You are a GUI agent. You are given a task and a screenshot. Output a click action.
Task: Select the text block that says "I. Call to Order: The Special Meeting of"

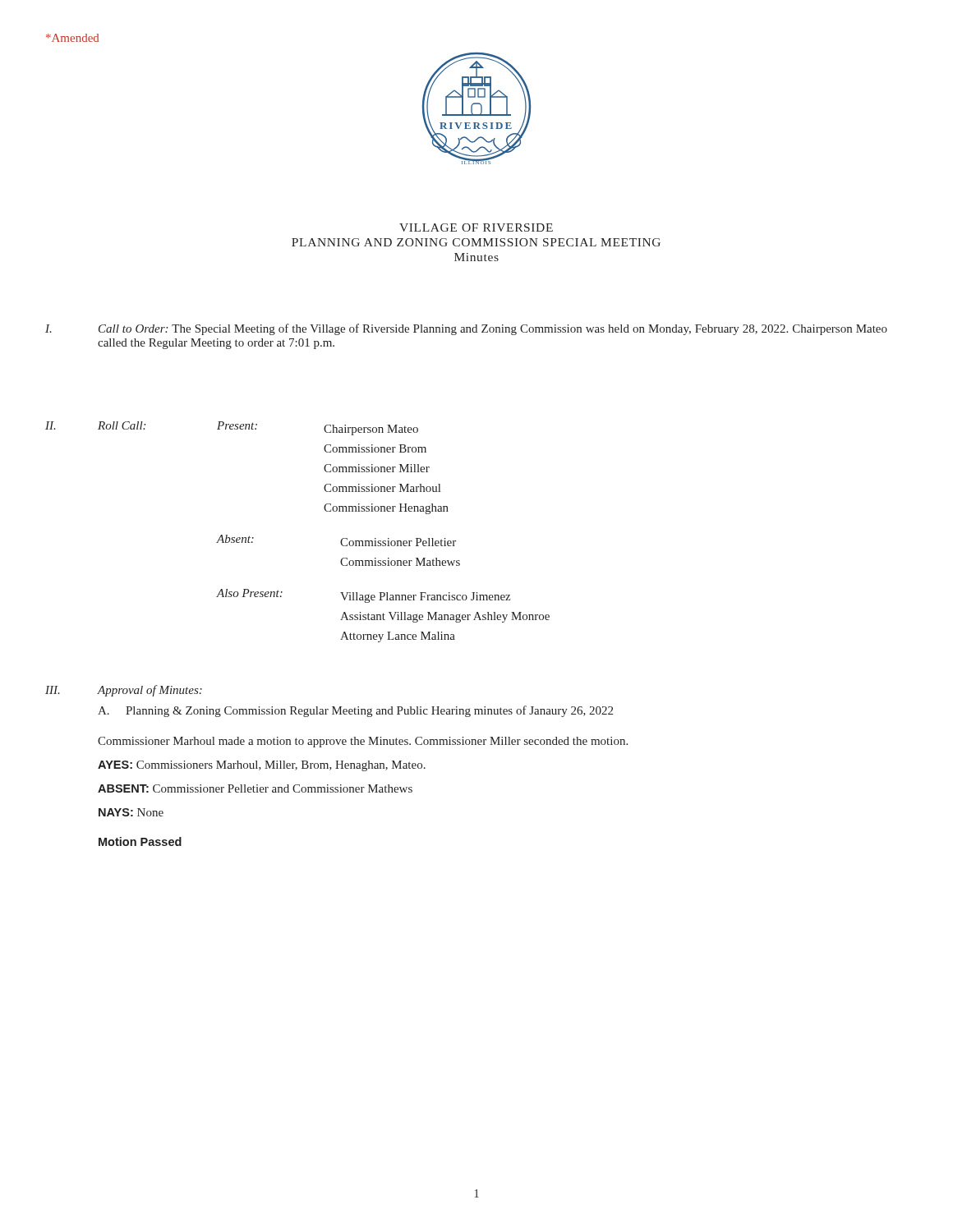466,336
